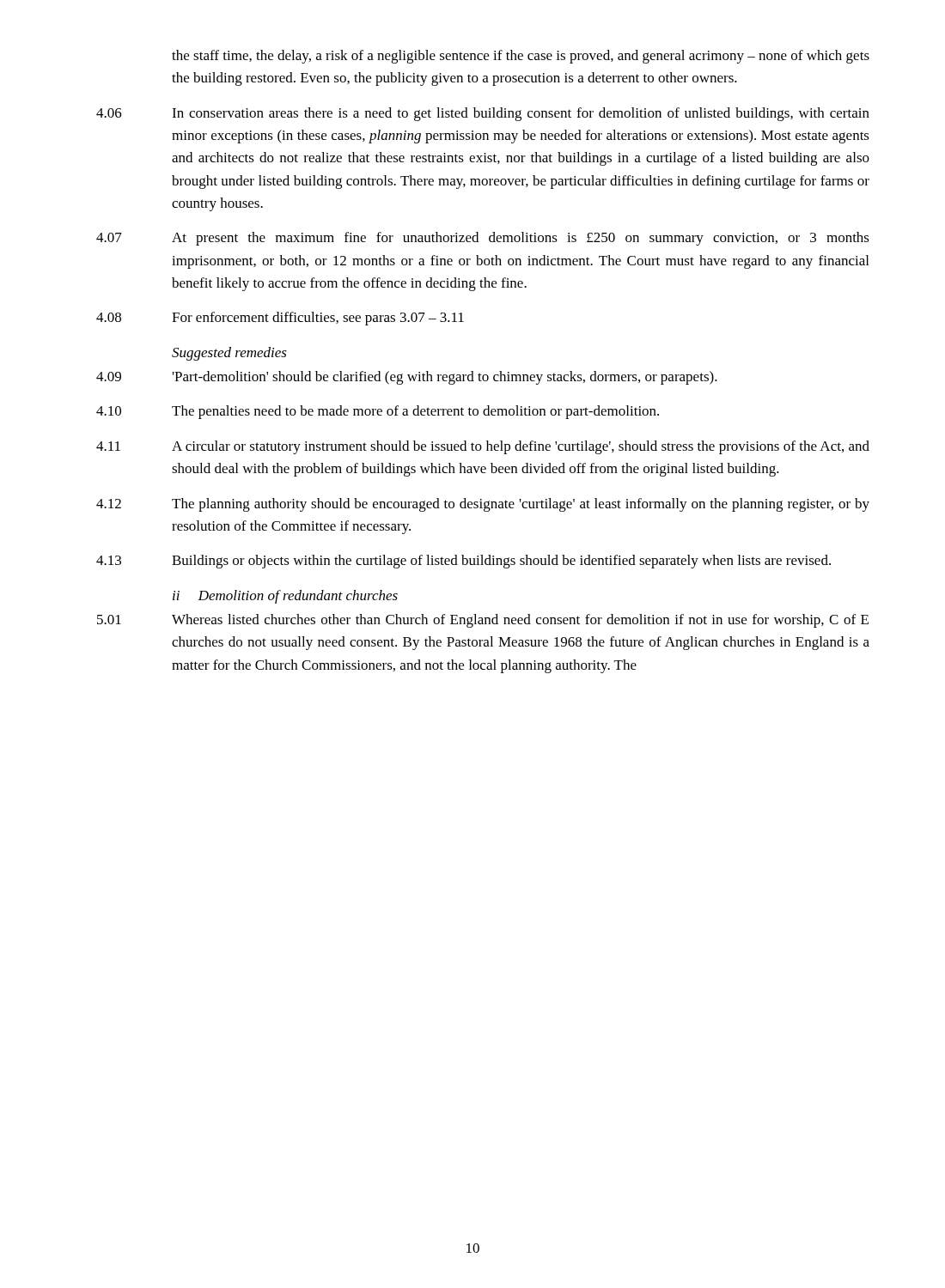945x1288 pixels.
Task: Click the passage that begins "4.08 For enforcement difficulties, see paras"
Action: (280, 319)
